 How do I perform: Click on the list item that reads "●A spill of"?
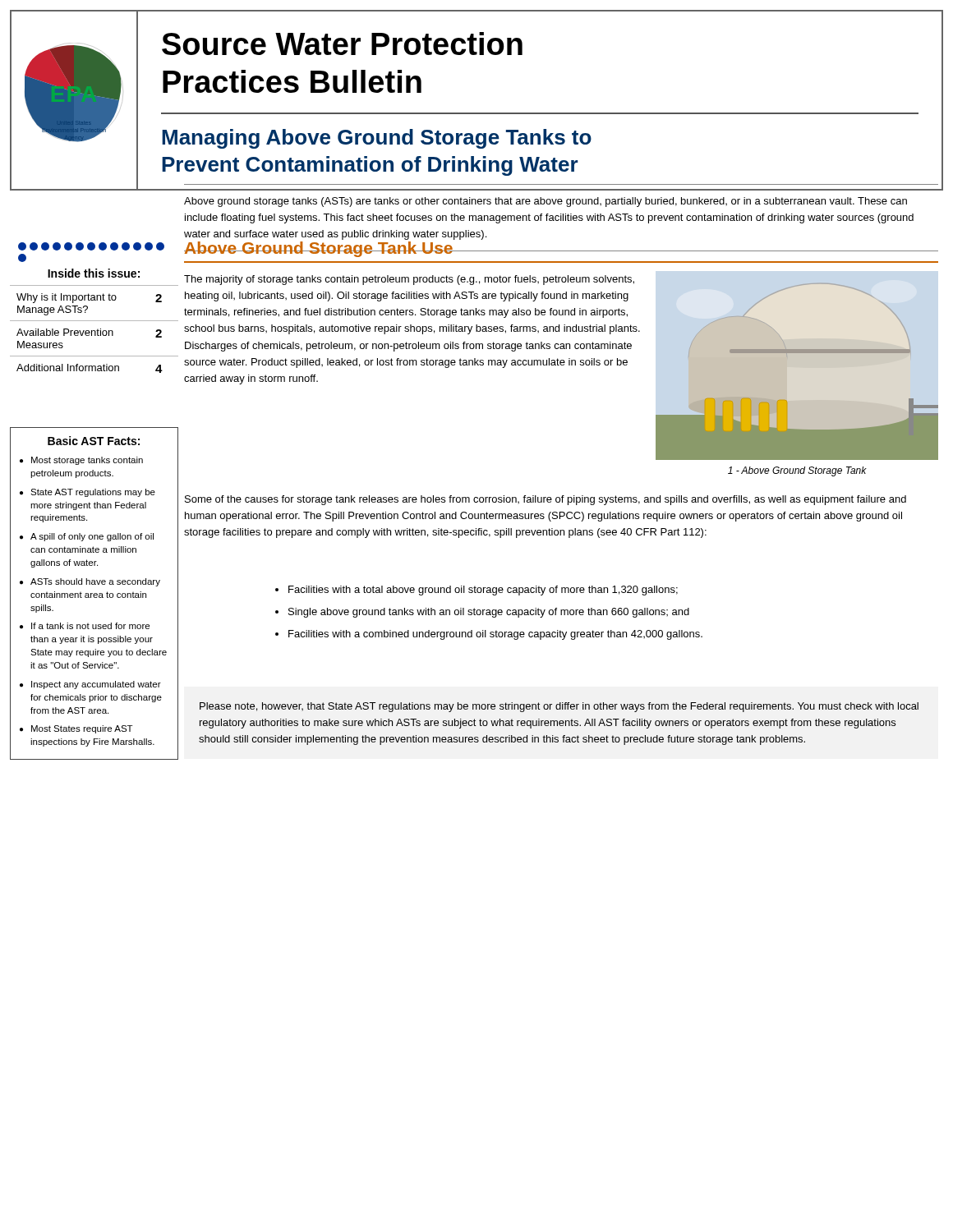tap(87, 550)
